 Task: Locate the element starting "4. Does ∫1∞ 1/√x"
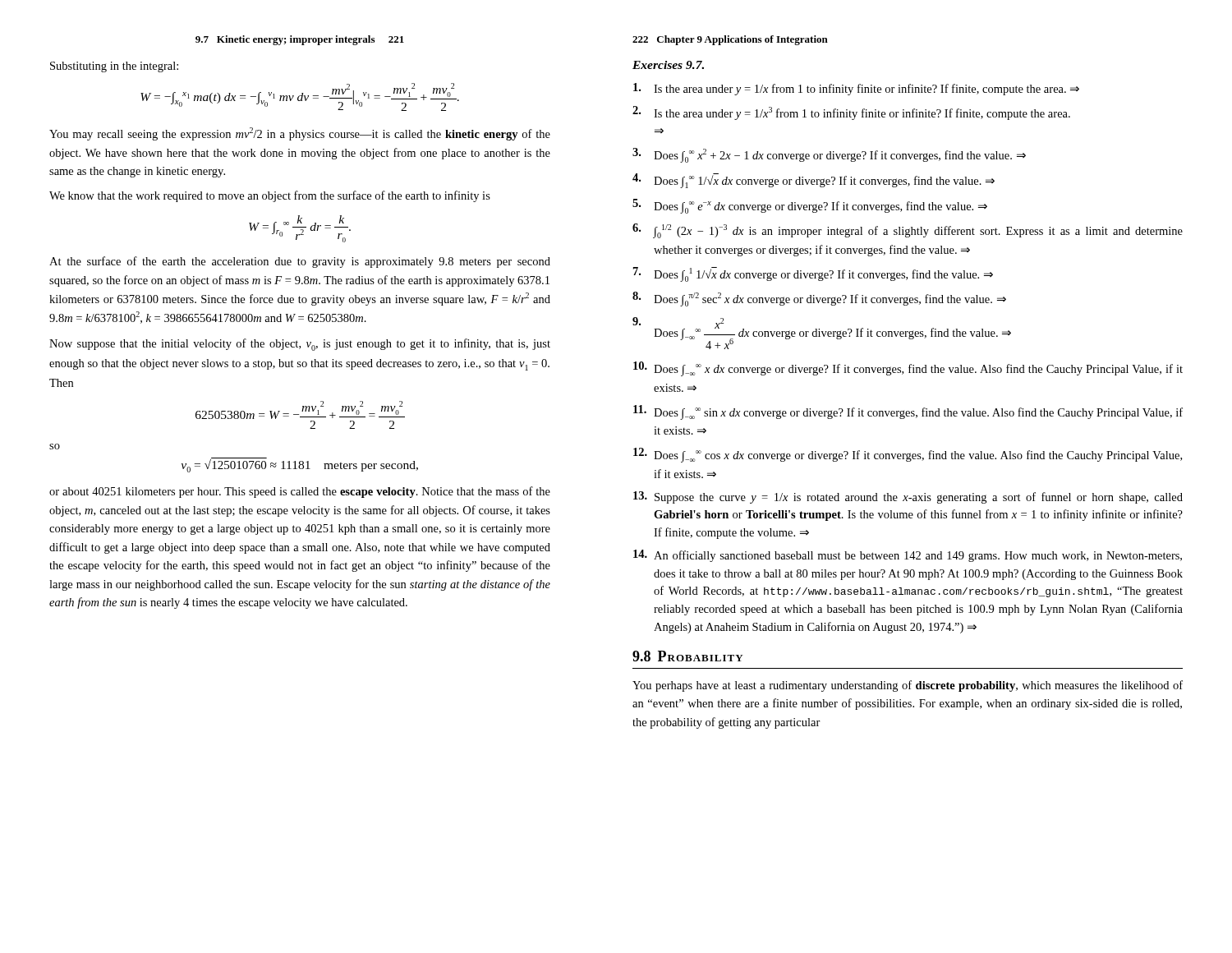908,181
